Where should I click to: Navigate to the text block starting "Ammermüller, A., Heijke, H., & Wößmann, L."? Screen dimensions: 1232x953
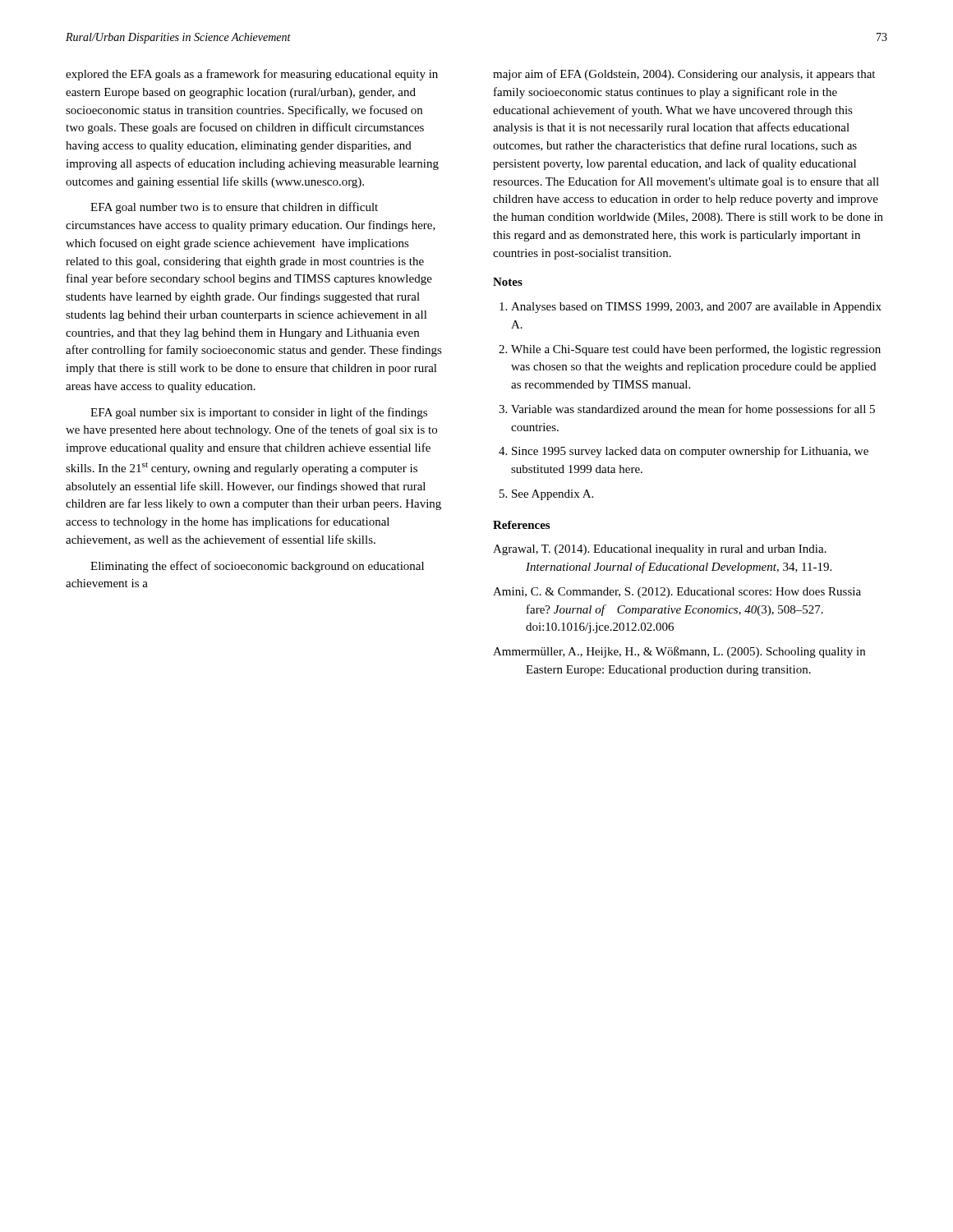click(x=690, y=661)
